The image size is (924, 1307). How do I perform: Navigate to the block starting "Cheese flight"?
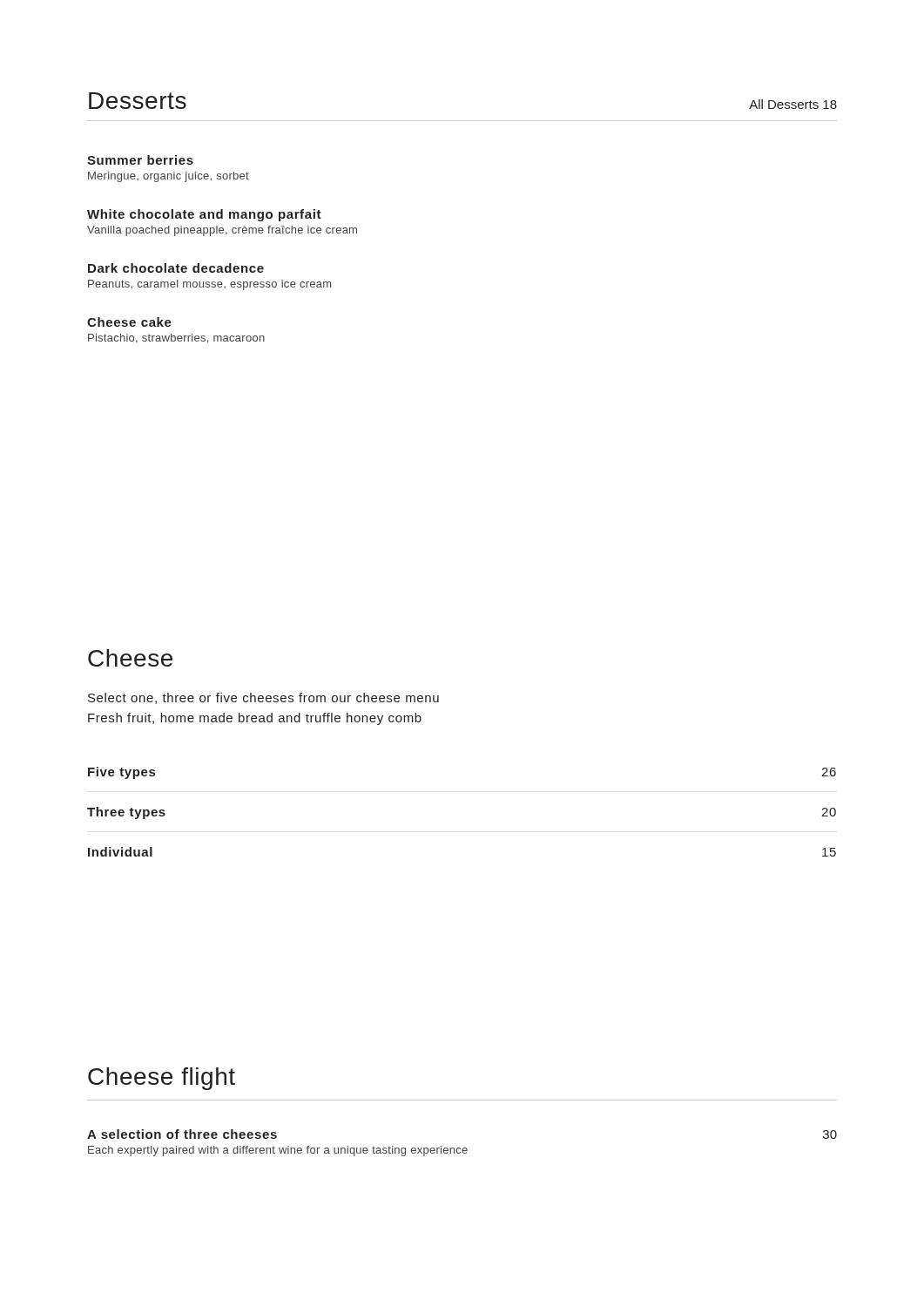pos(161,1077)
